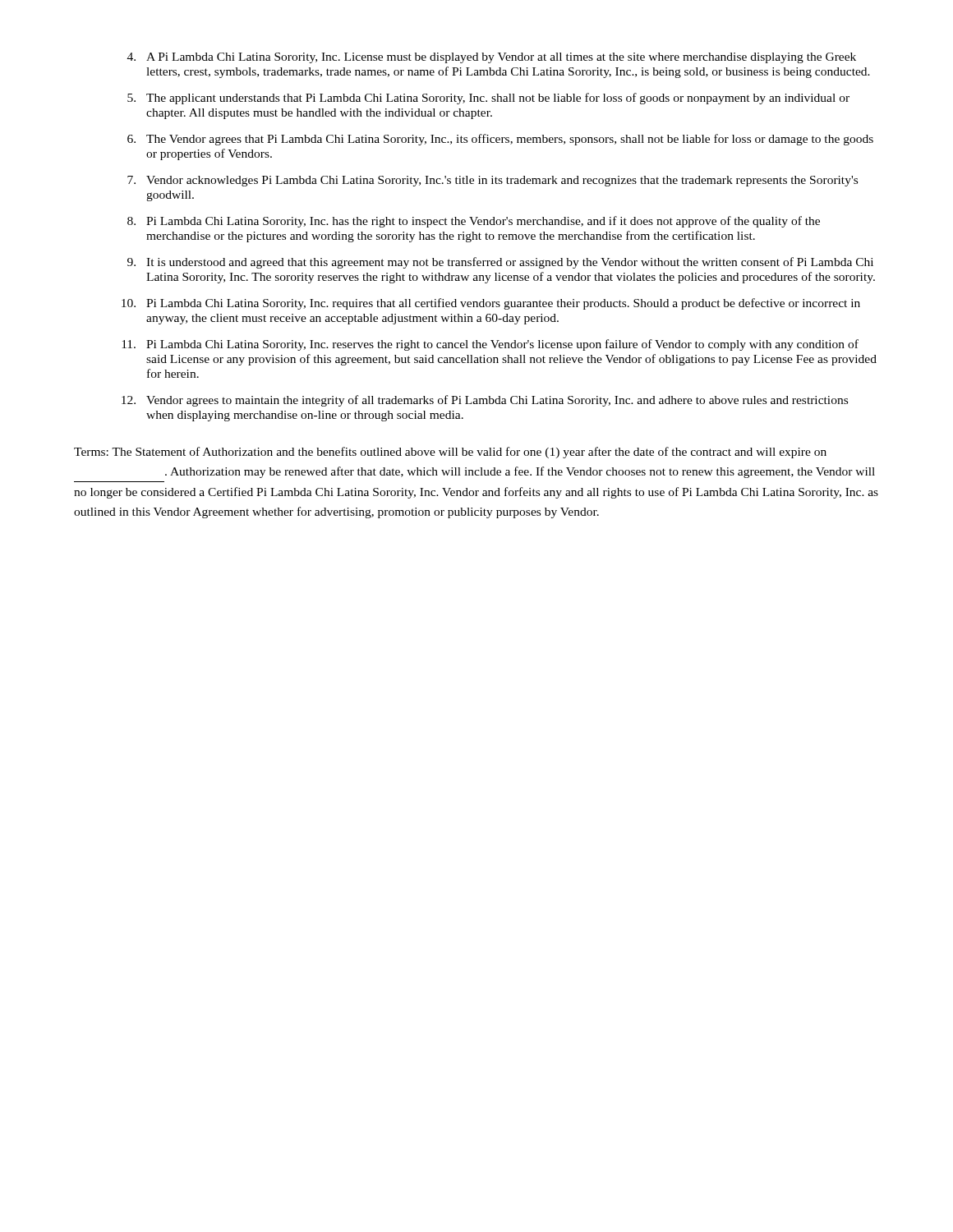This screenshot has height=1232, width=953.
Task: Click on the list item with the text "5. The applicant understands"
Action: point(489,105)
